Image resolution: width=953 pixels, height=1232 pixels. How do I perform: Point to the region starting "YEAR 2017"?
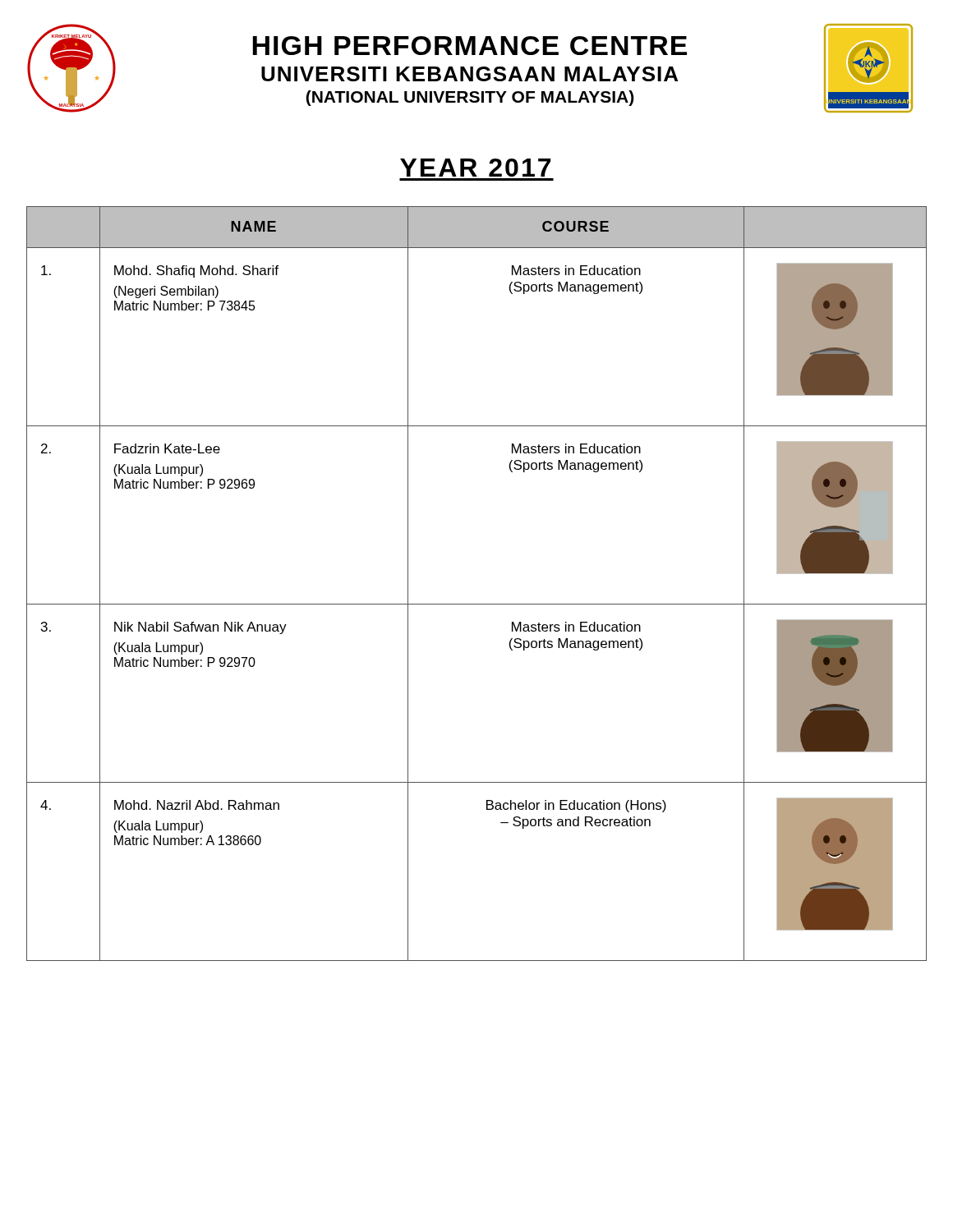[x=476, y=168]
